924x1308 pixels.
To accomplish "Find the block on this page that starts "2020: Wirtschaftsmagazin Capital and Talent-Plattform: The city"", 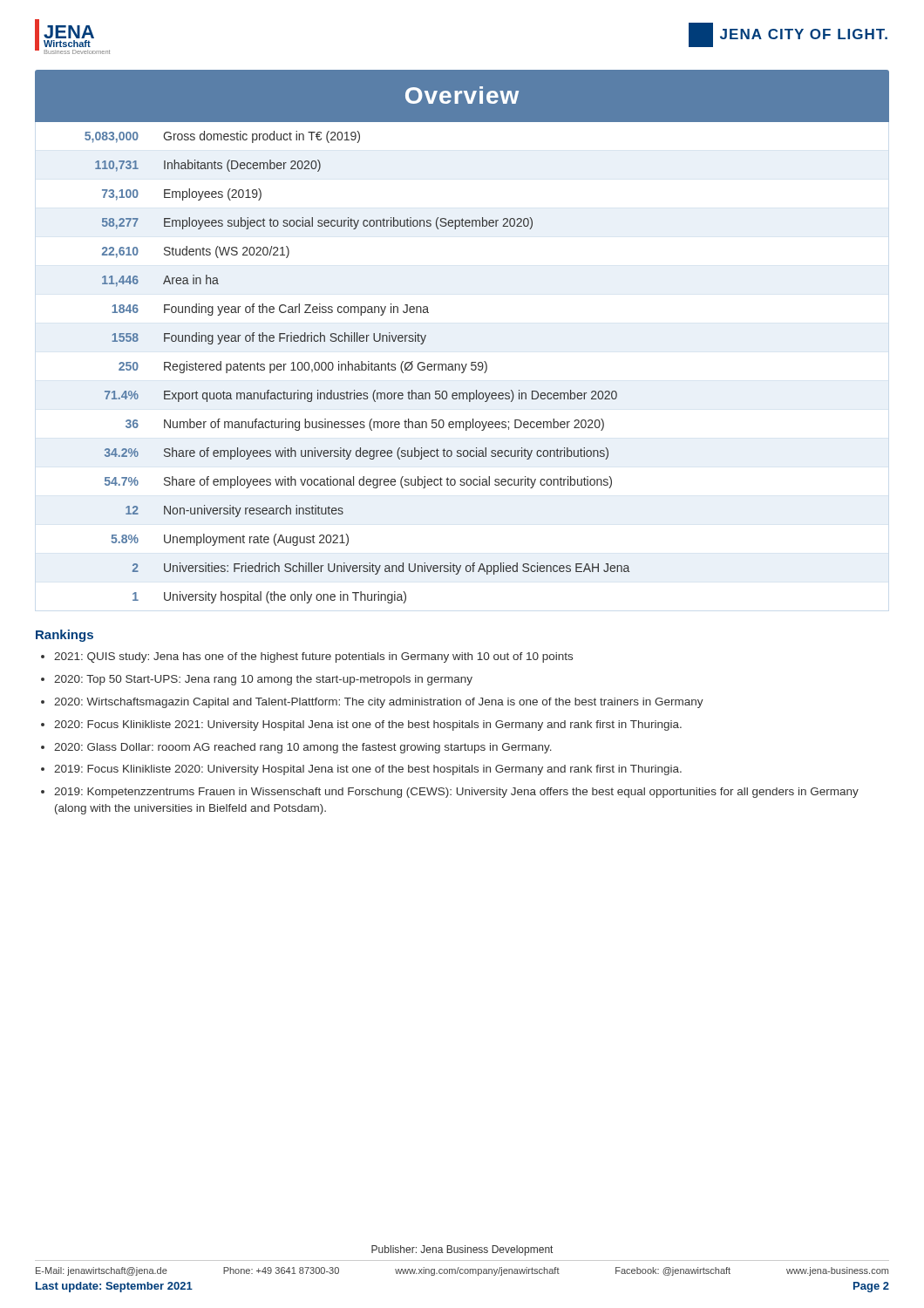I will pyautogui.click(x=379, y=701).
